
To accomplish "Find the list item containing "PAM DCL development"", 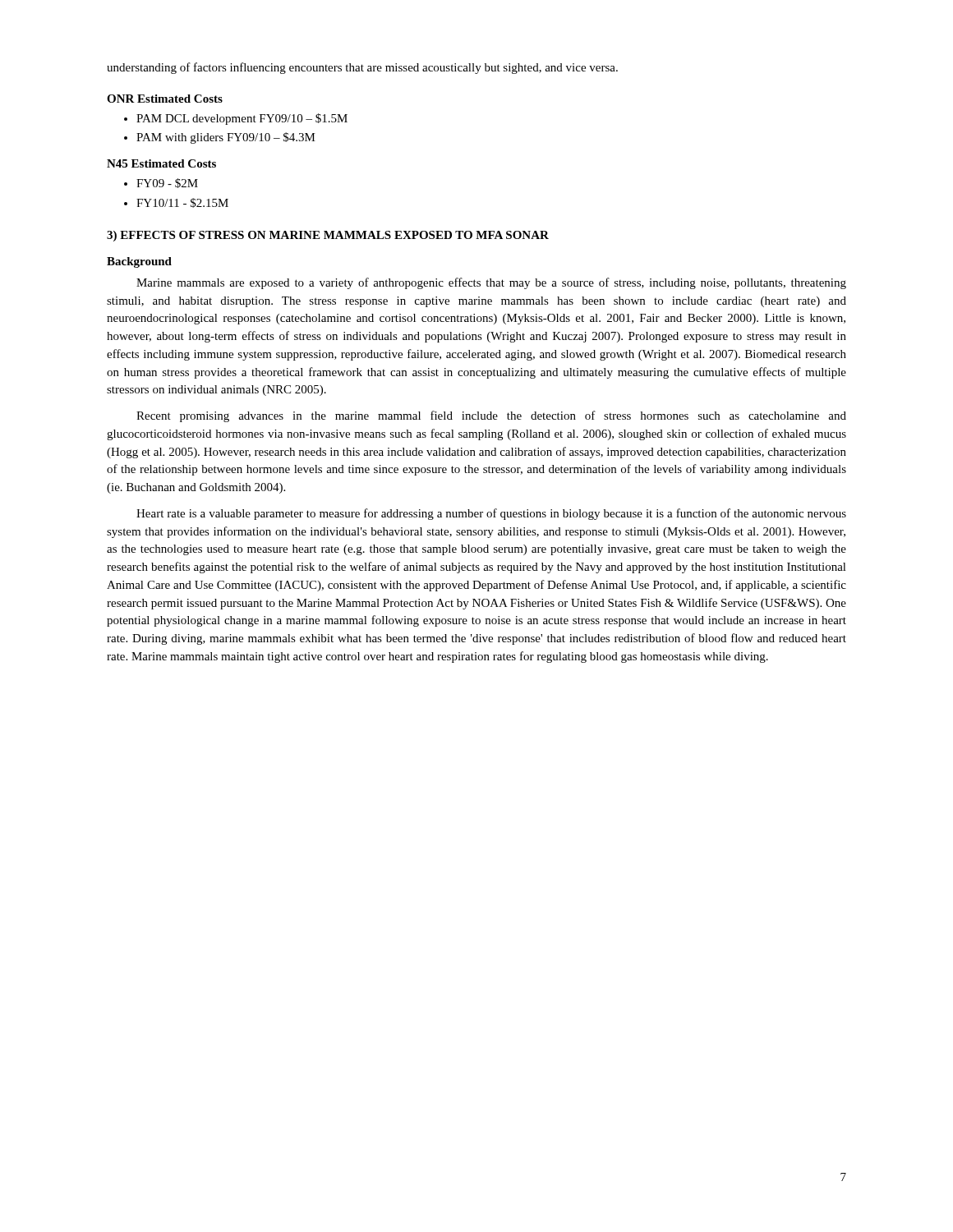I will click(236, 119).
